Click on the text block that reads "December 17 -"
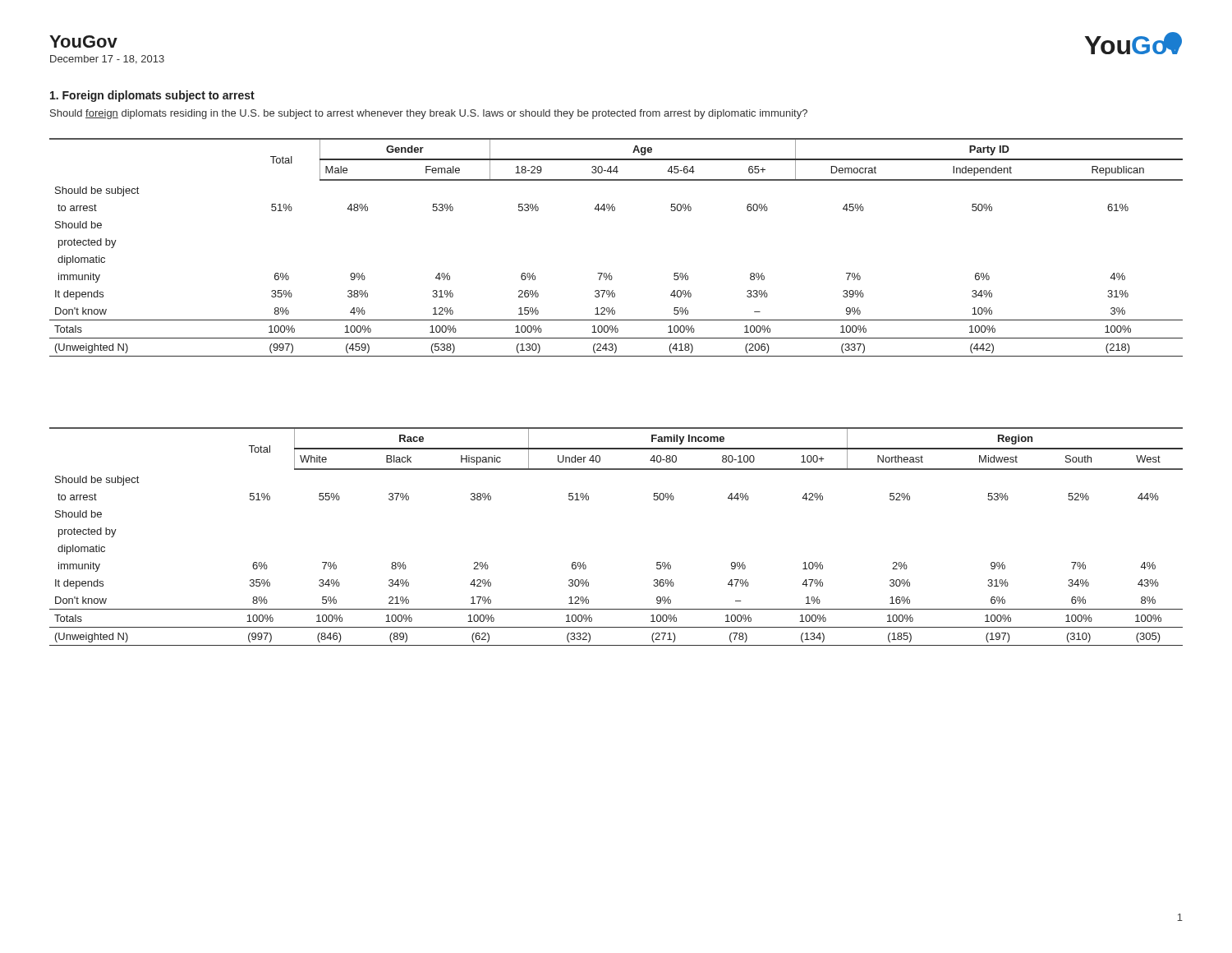 point(107,59)
